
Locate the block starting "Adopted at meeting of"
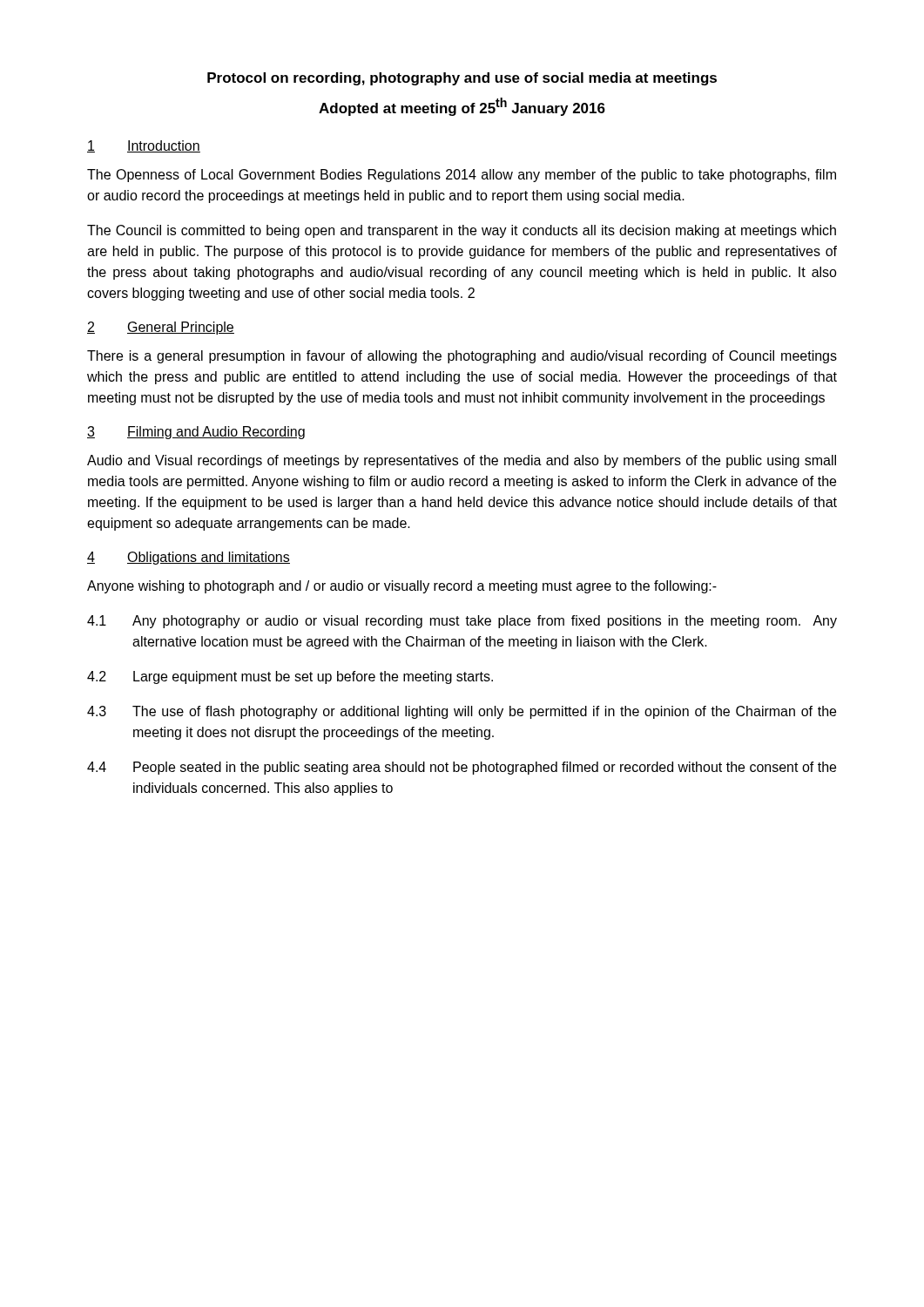point(462,106)
